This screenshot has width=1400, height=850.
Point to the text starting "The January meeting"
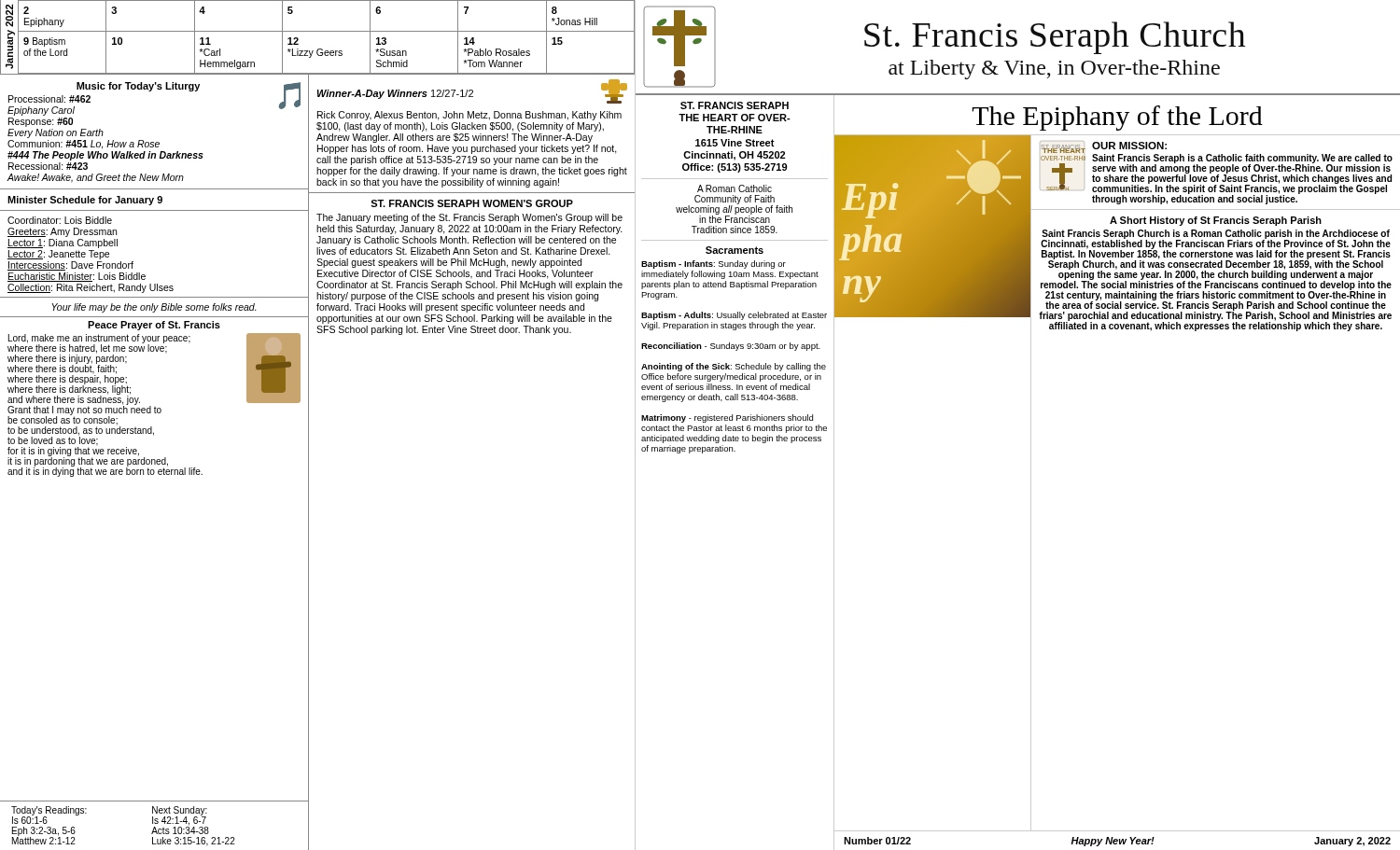pos(470,273)
